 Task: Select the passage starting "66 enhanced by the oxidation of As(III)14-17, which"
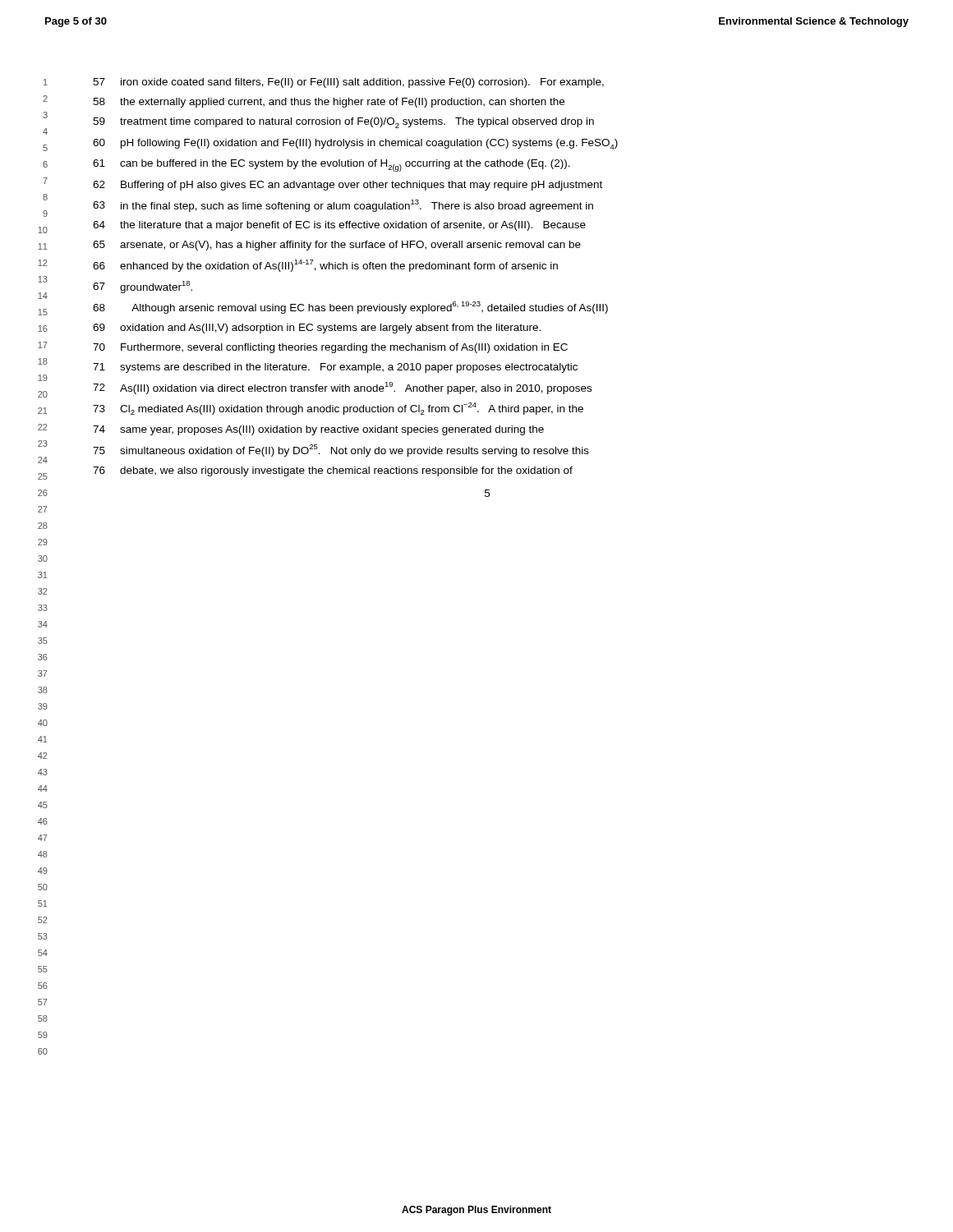(487, 265)
